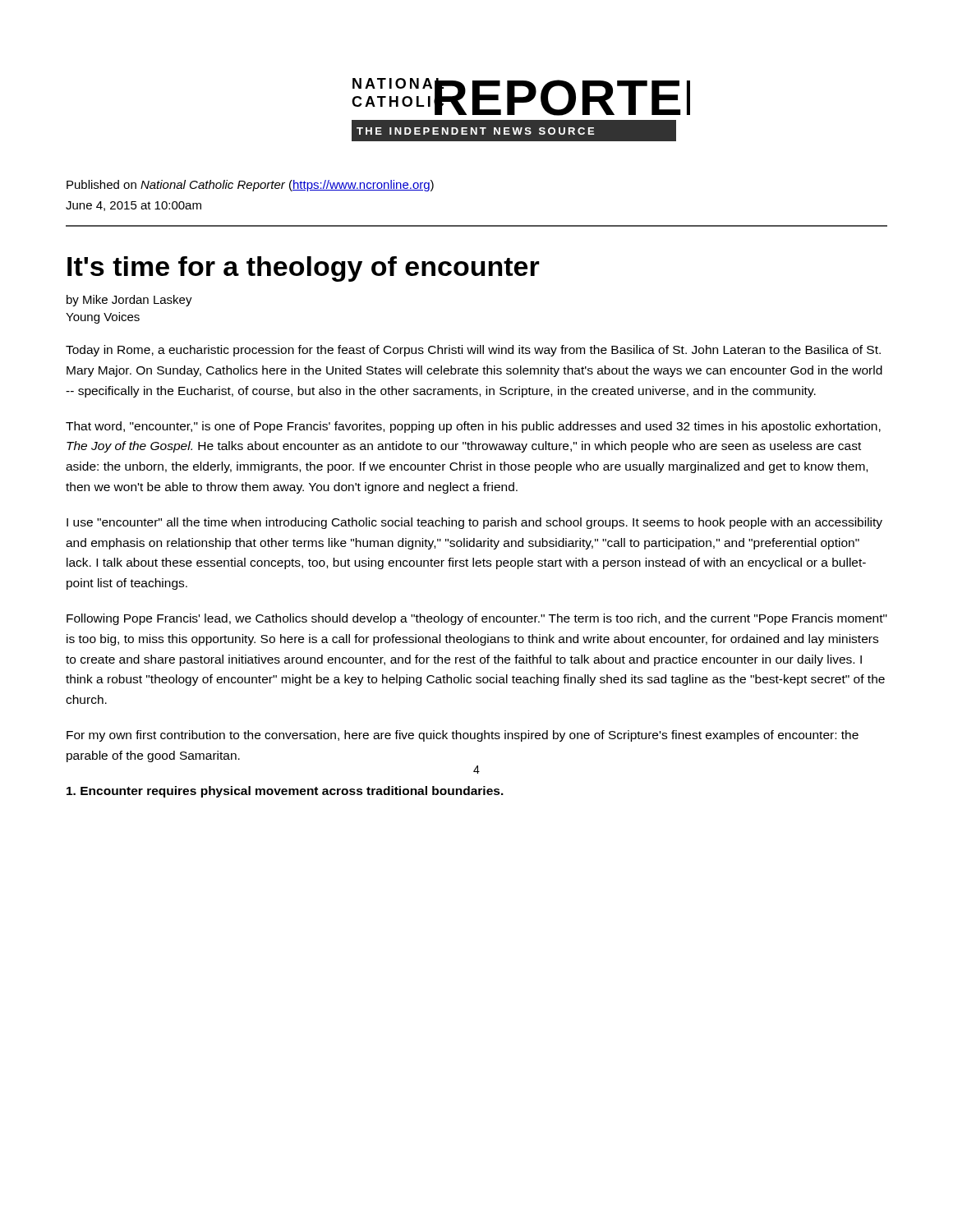
Task: Locate the element starting "Published on National Catholic Reporter (https://www.ncronline.org)"
Action: pos(250,184)
